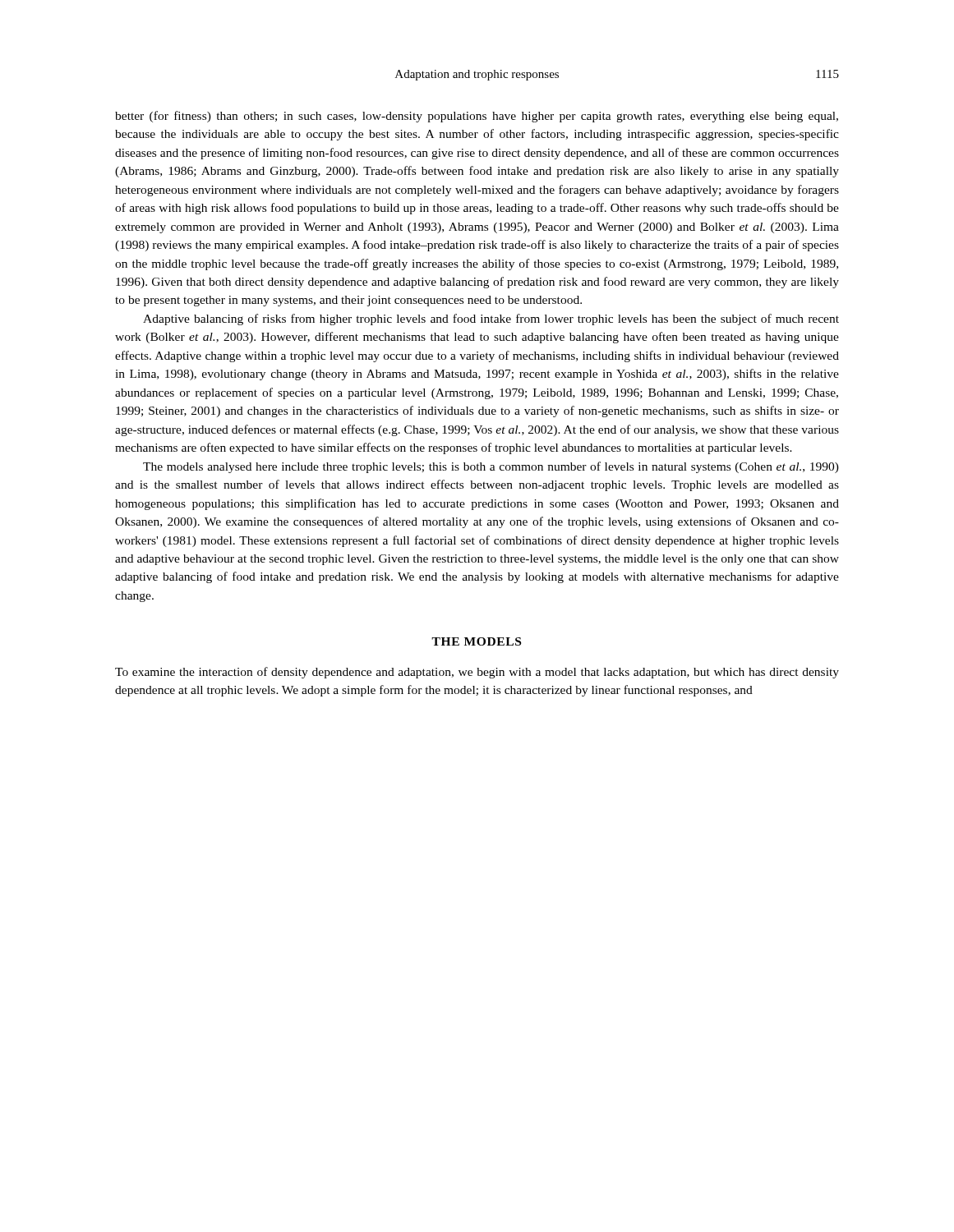Screen dimensions: 1232x954
Task: Select the text block that reads "better (for fitness) than others; in such"
Action: 477,208
